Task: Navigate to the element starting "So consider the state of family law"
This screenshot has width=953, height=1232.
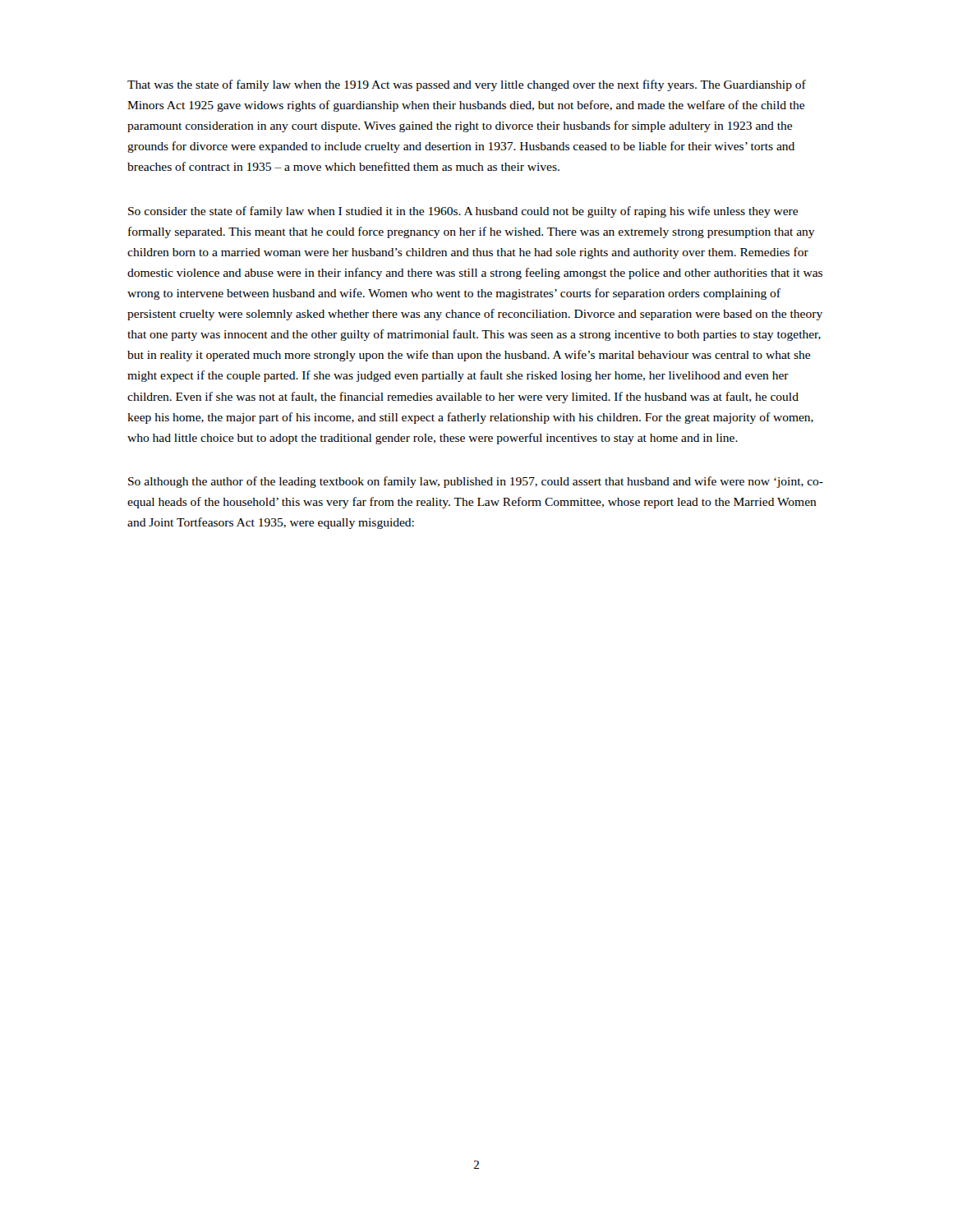Action: click(475, 324)
